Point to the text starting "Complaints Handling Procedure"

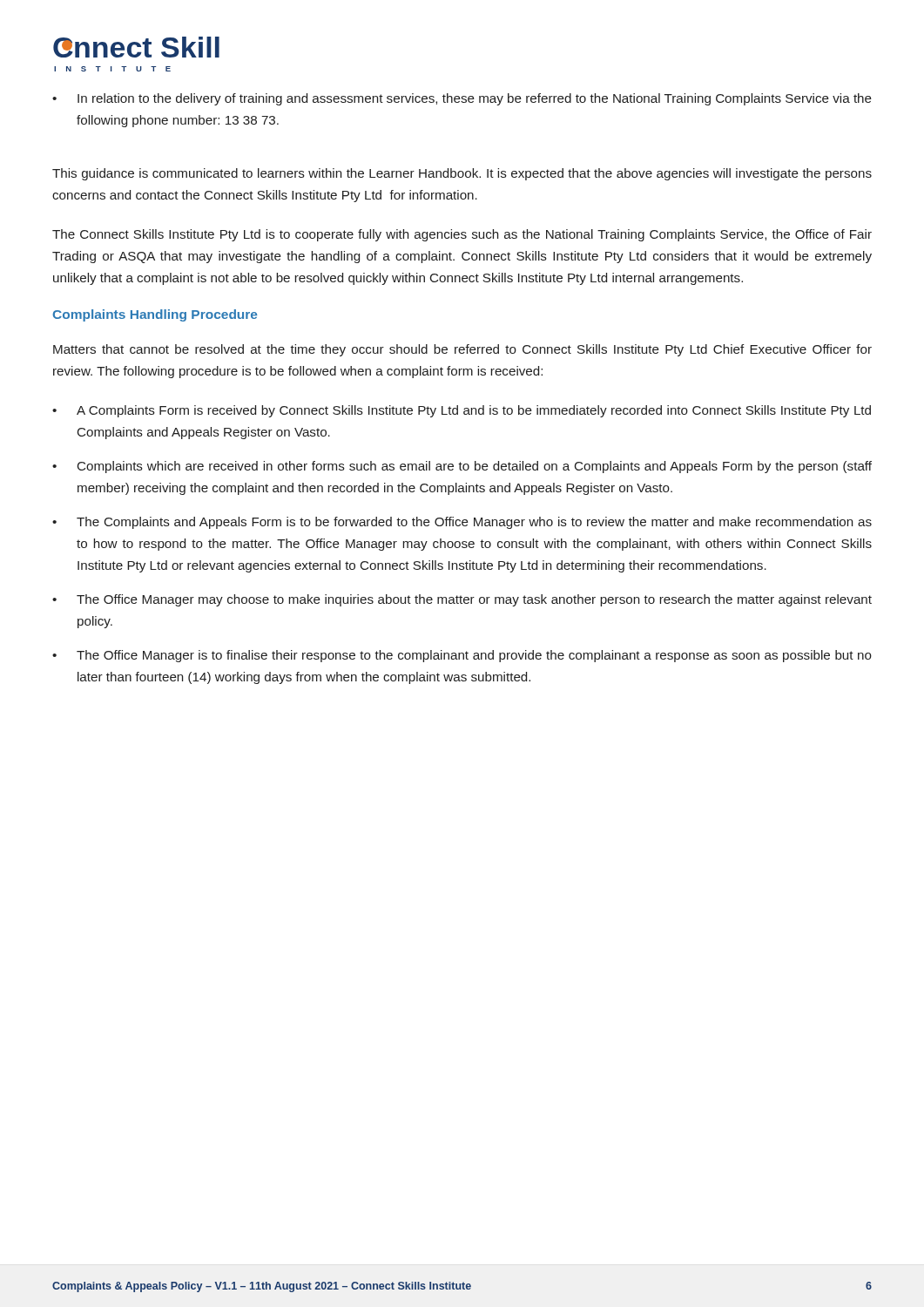point(155,314)
